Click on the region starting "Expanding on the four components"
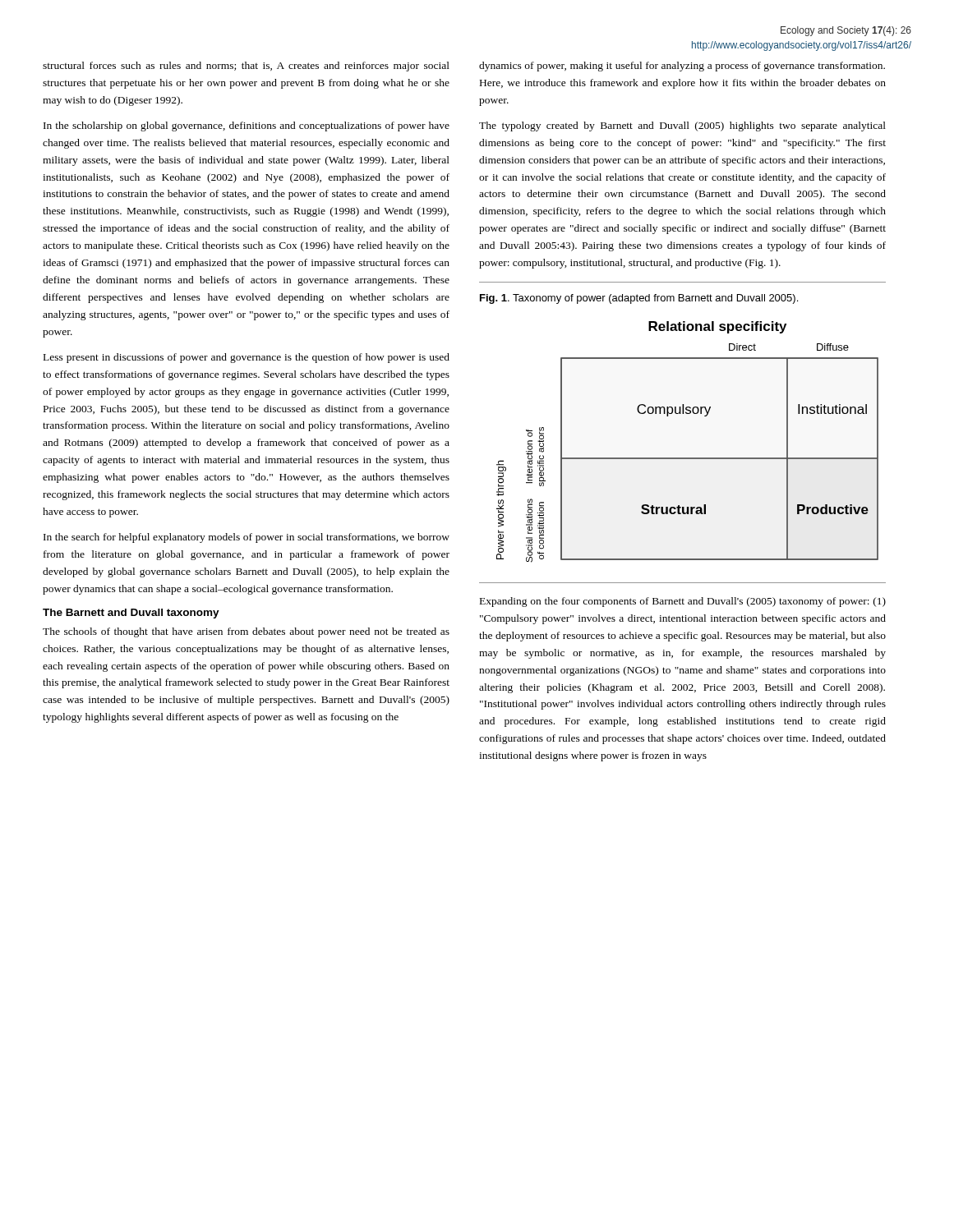This screenshot has height=1232, width=954. coord(682,678)
